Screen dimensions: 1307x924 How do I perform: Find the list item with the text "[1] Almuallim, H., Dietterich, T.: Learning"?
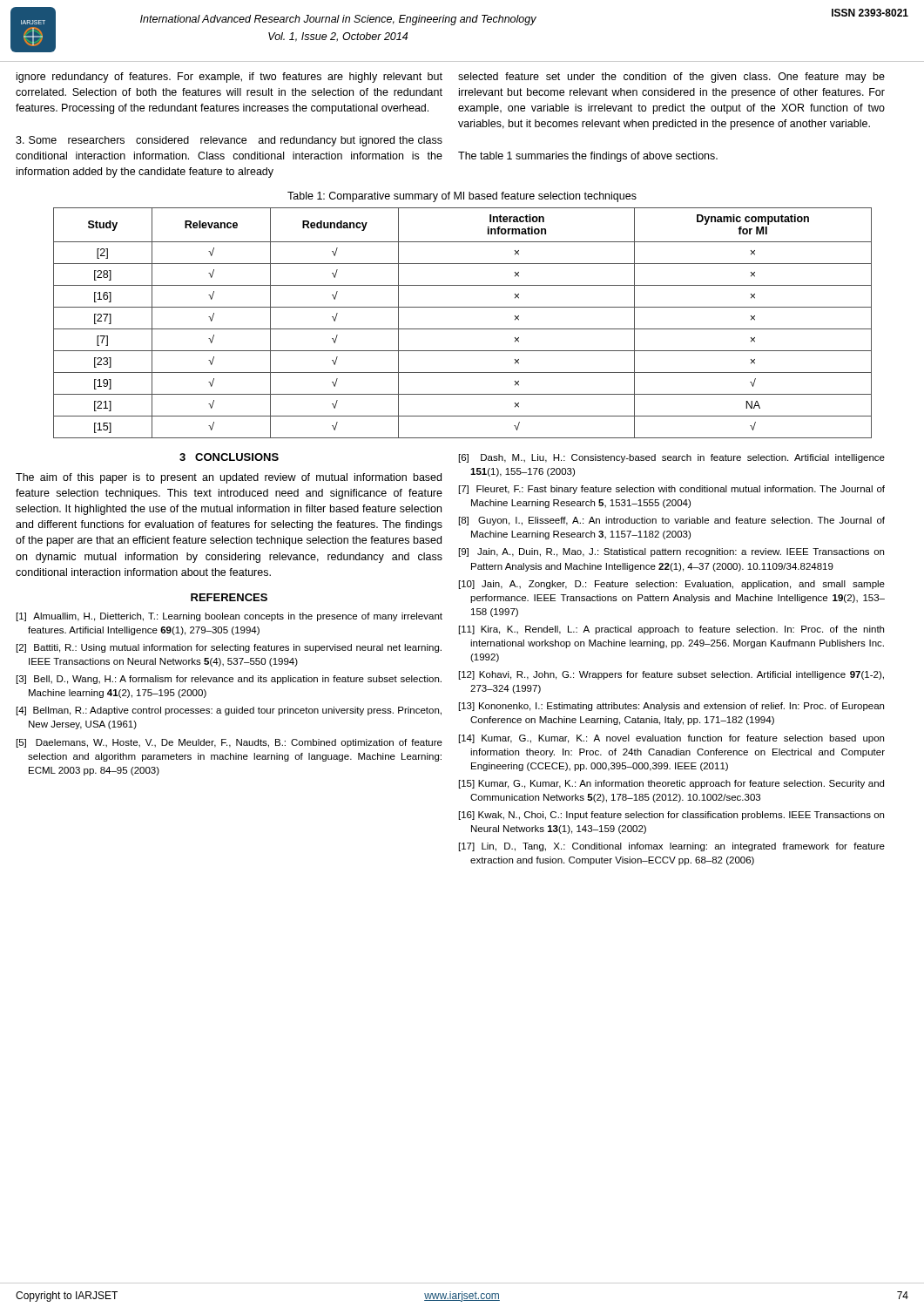(x=229, y=623)
